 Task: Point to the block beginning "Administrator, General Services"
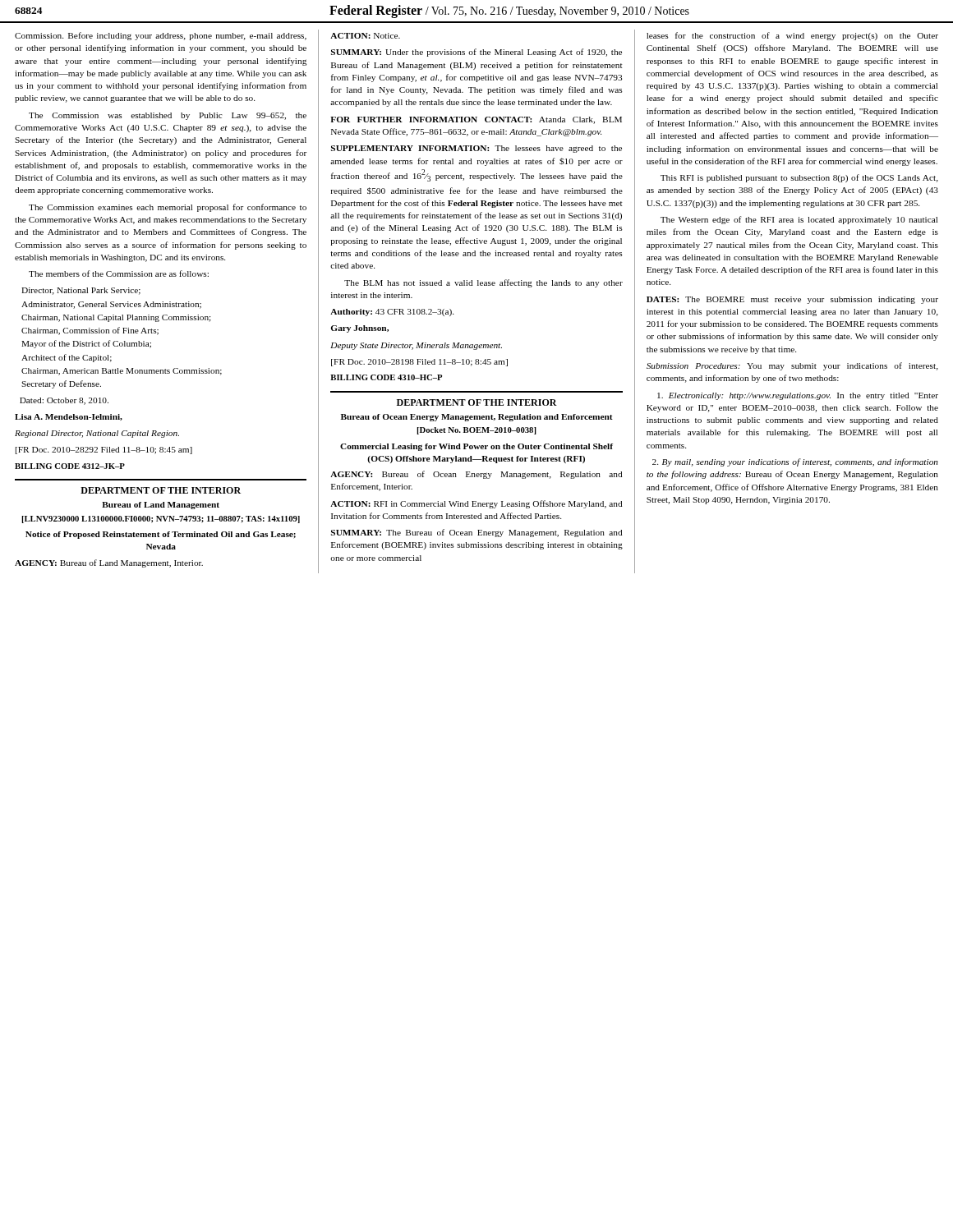[x=112, y=304]
